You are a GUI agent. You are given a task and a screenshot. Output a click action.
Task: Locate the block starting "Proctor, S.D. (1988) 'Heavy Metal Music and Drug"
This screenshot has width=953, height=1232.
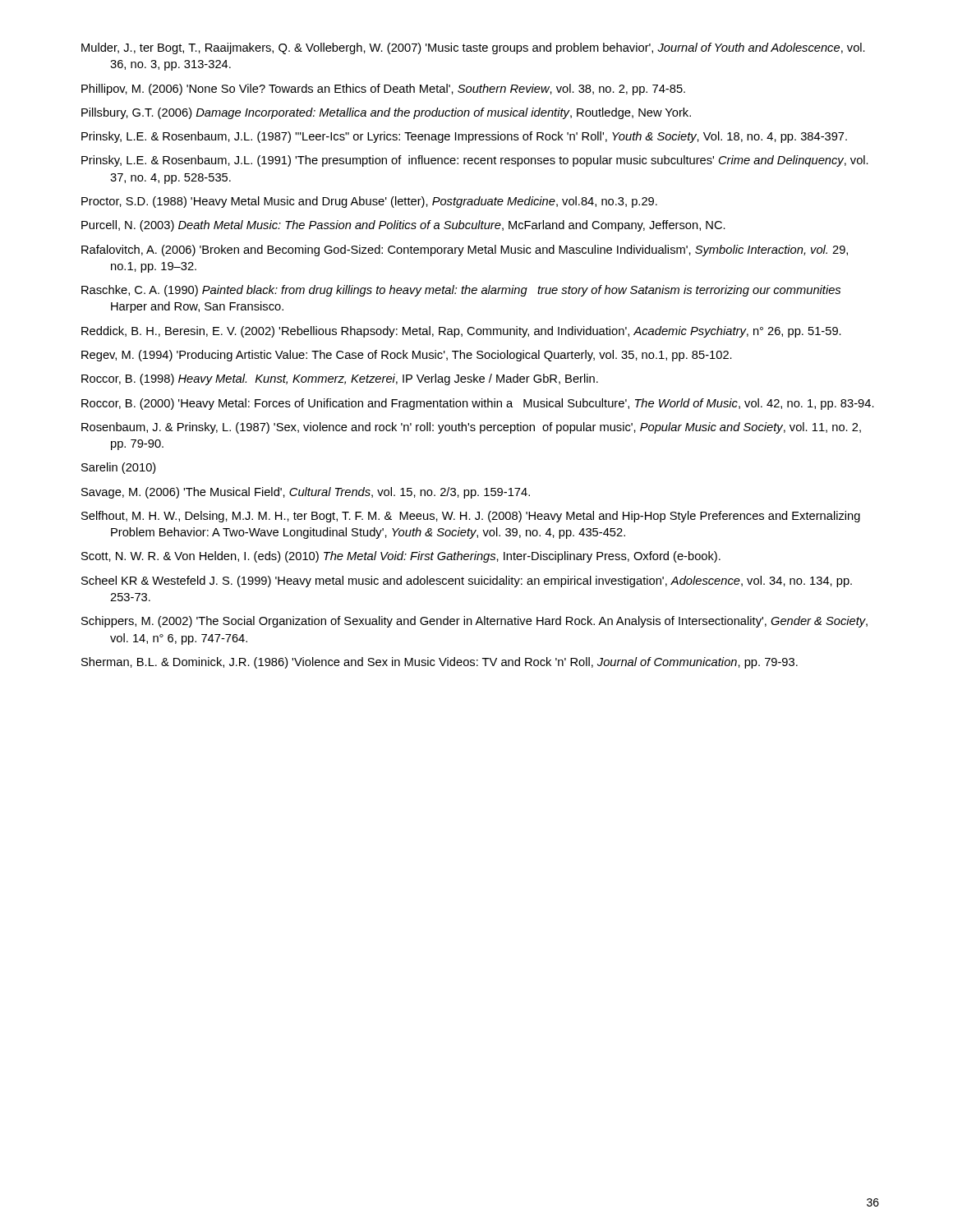369,201
